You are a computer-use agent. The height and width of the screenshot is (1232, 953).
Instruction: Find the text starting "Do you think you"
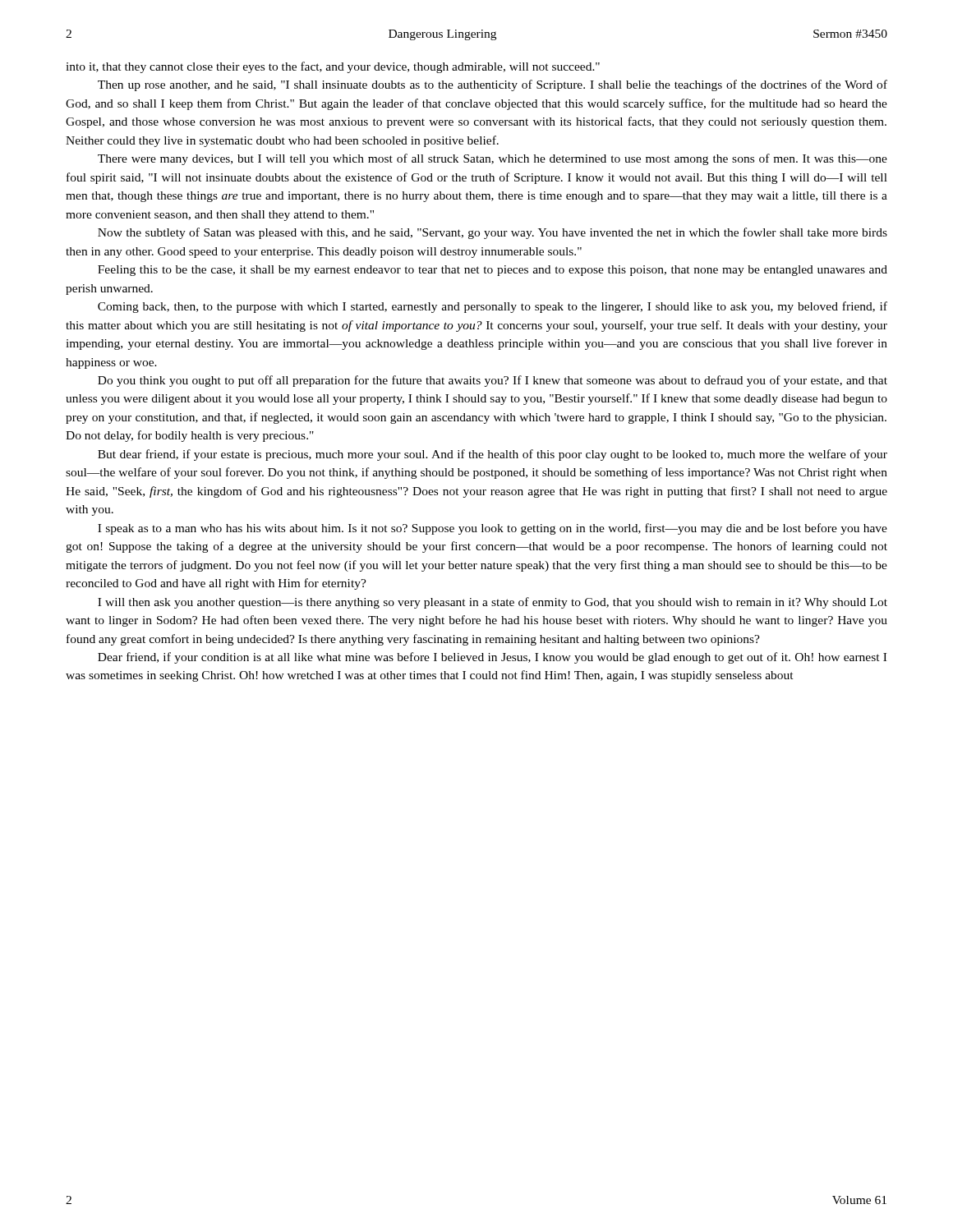[x=476, y=408]
